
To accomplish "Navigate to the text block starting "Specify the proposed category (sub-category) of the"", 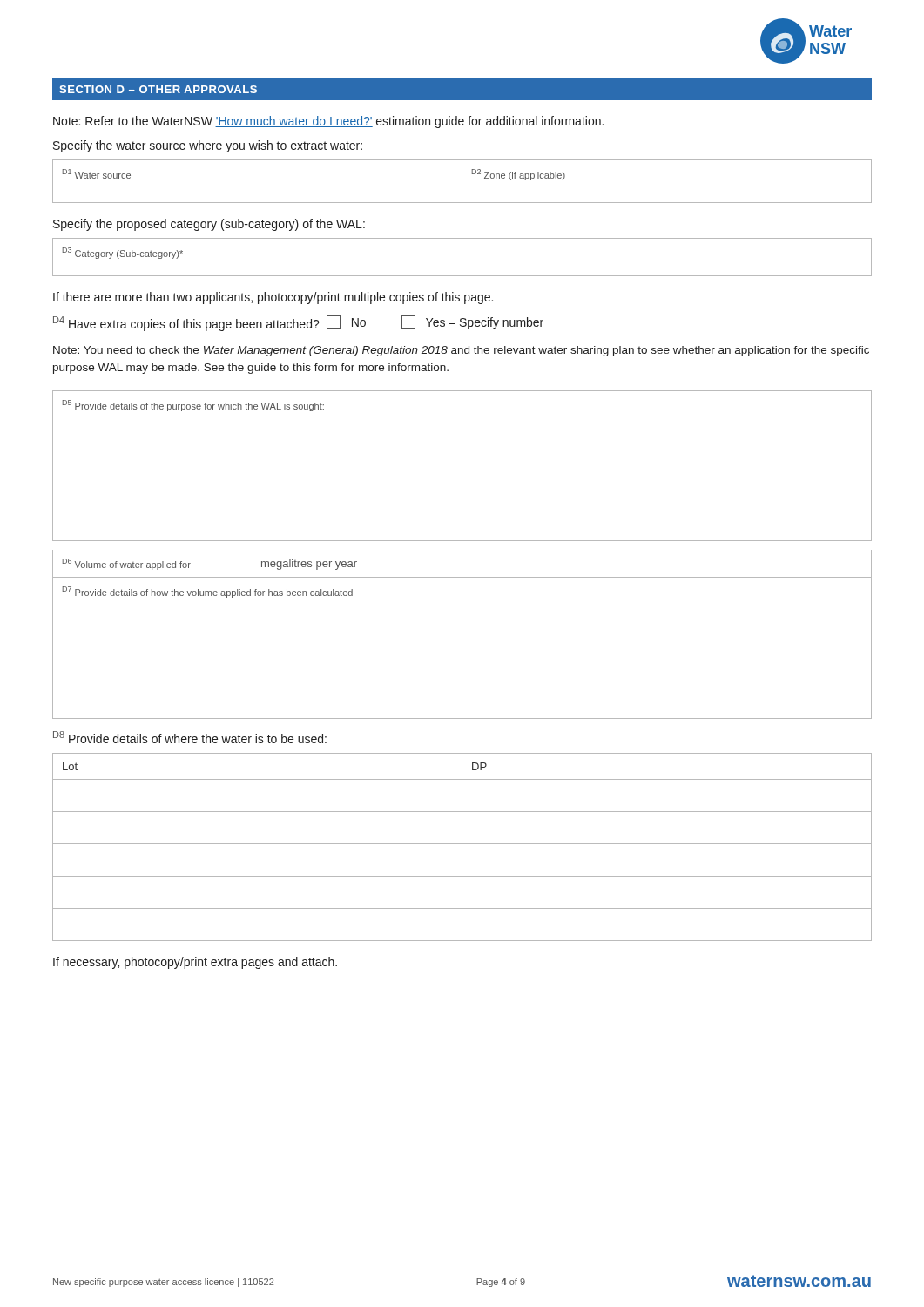I will (x=209, y=224).
